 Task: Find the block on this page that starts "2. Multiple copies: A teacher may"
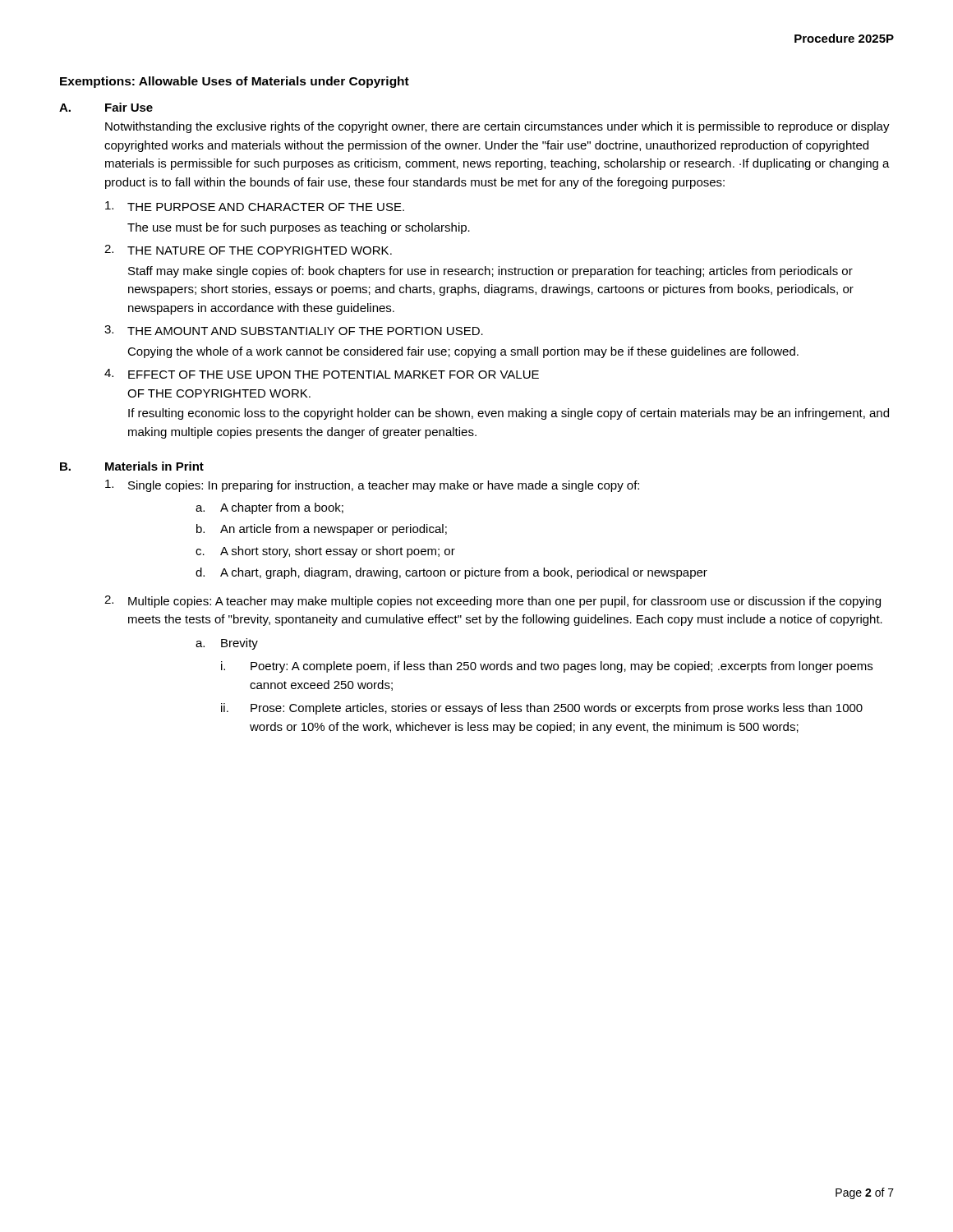pos(499,666)
